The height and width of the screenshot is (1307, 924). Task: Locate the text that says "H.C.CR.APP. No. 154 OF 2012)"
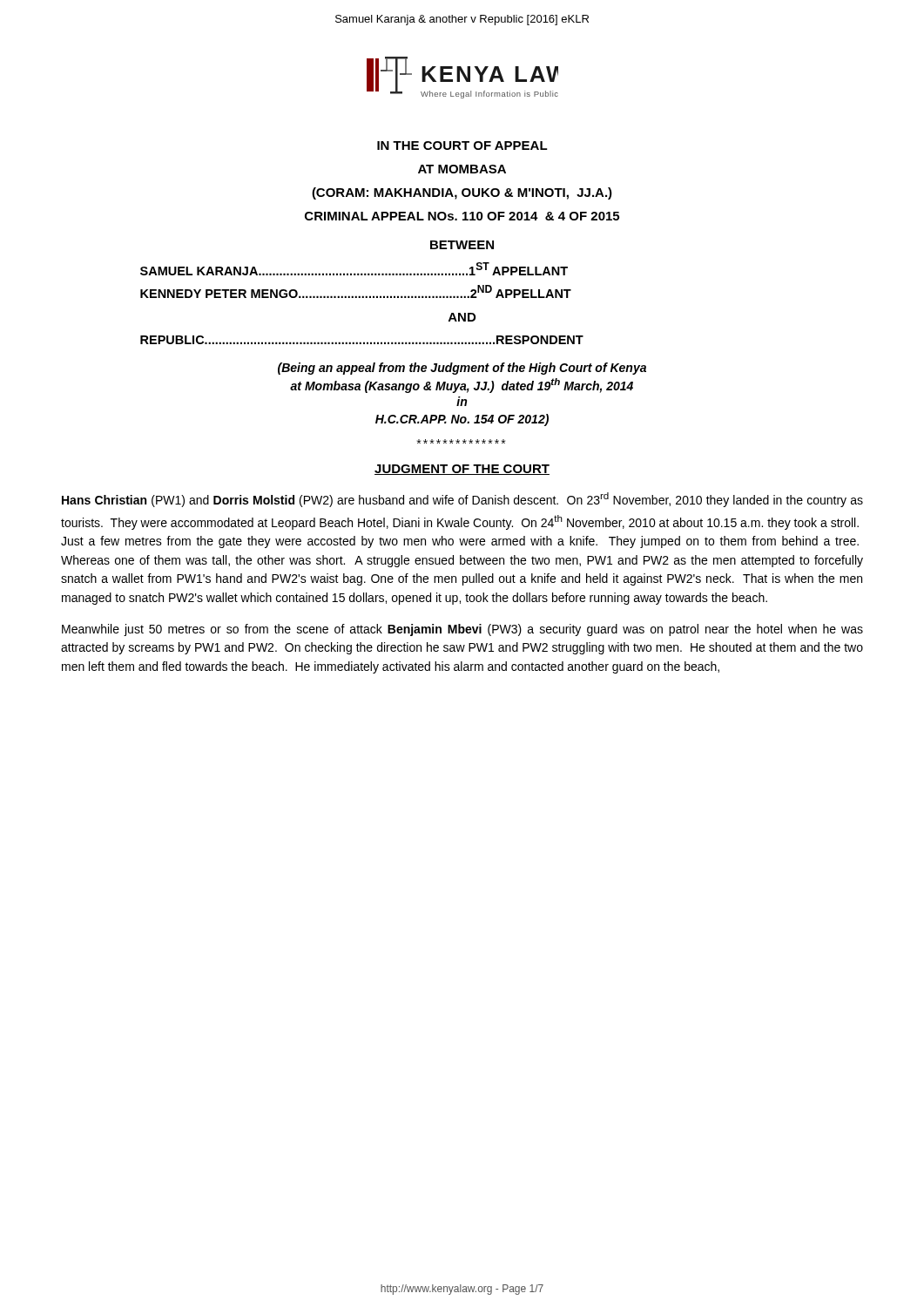pos(462,419)
